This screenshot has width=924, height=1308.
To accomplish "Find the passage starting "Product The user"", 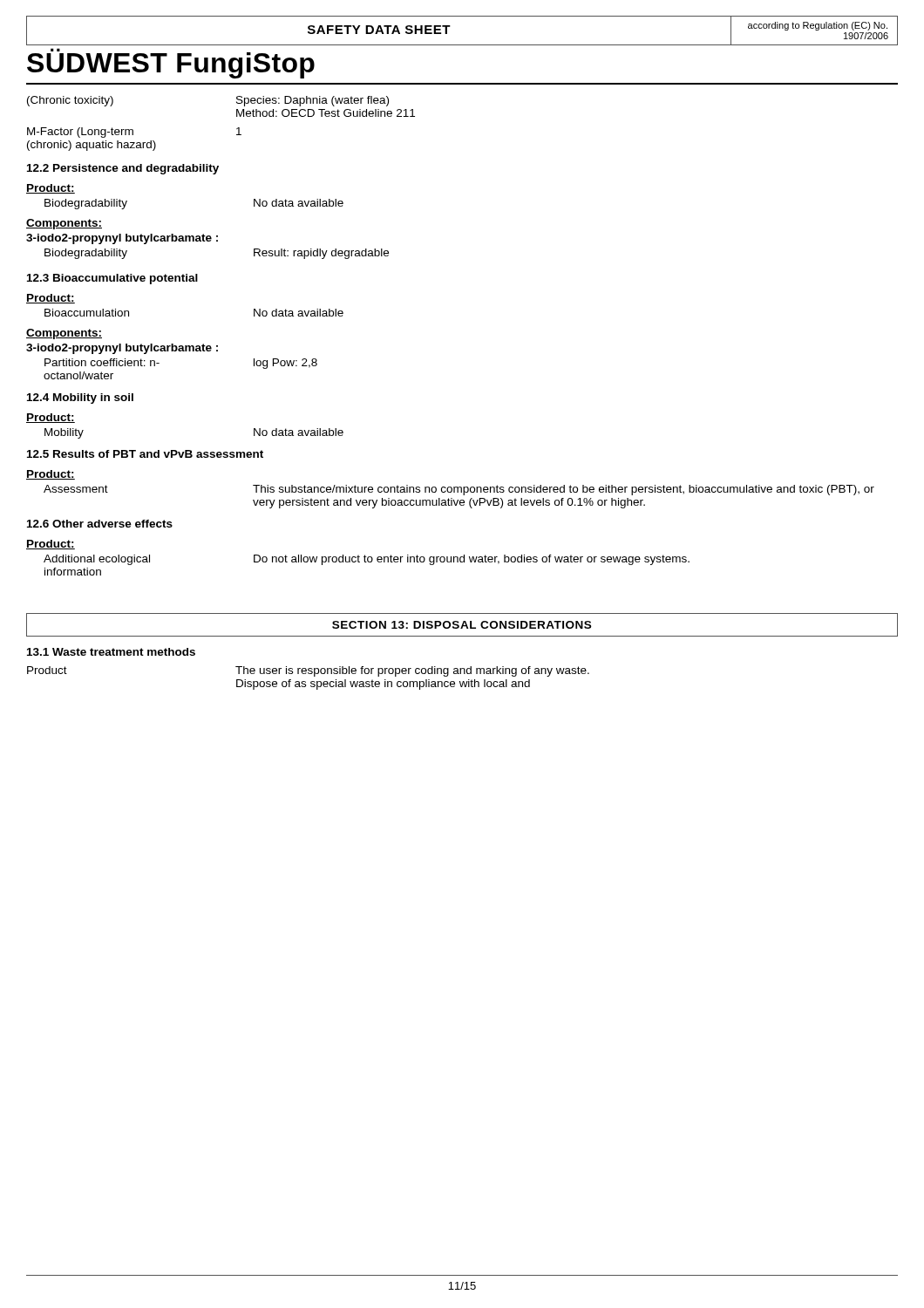I will (x=462, y=677).
